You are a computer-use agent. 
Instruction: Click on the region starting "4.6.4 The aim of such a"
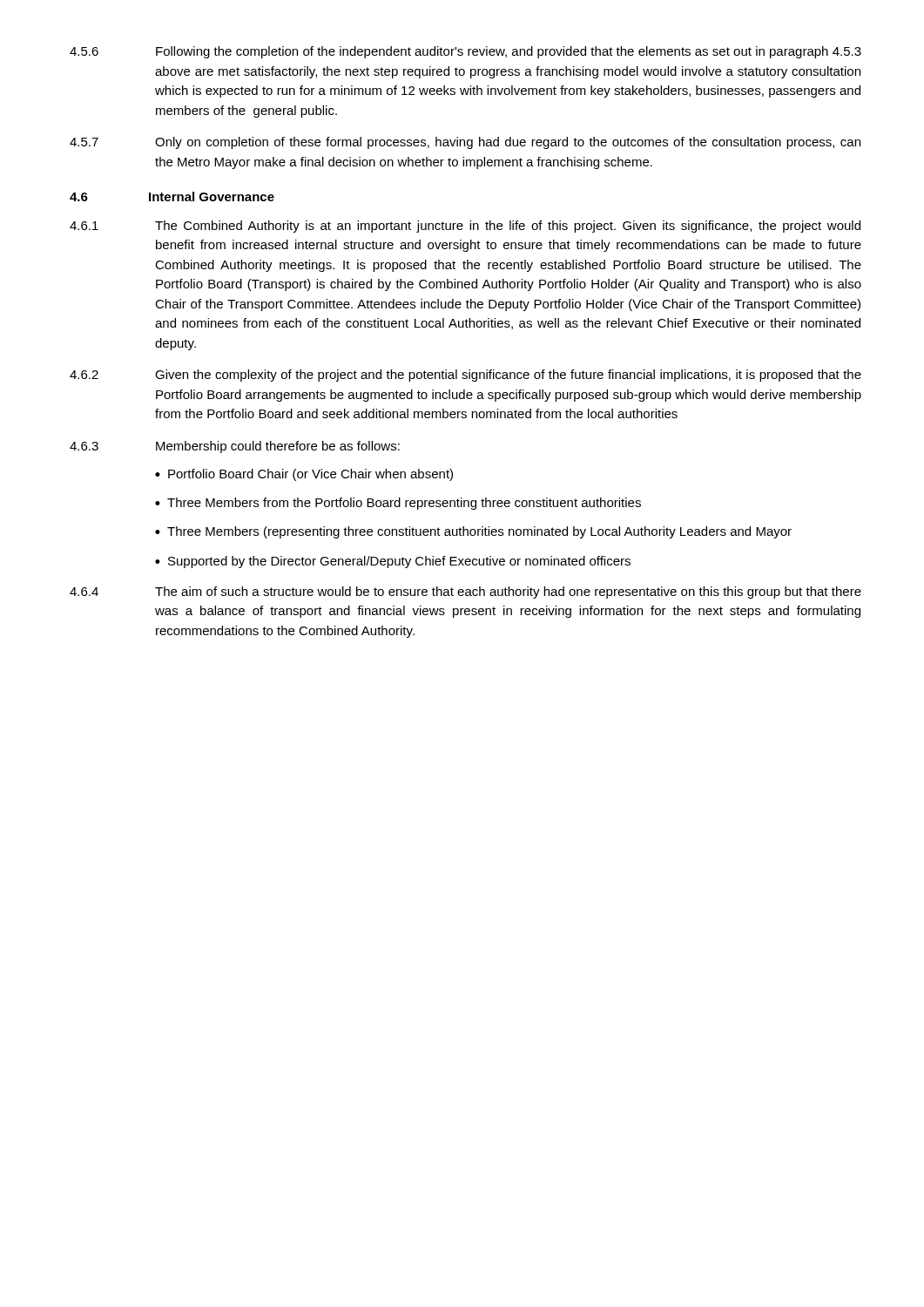coord(465,611)
